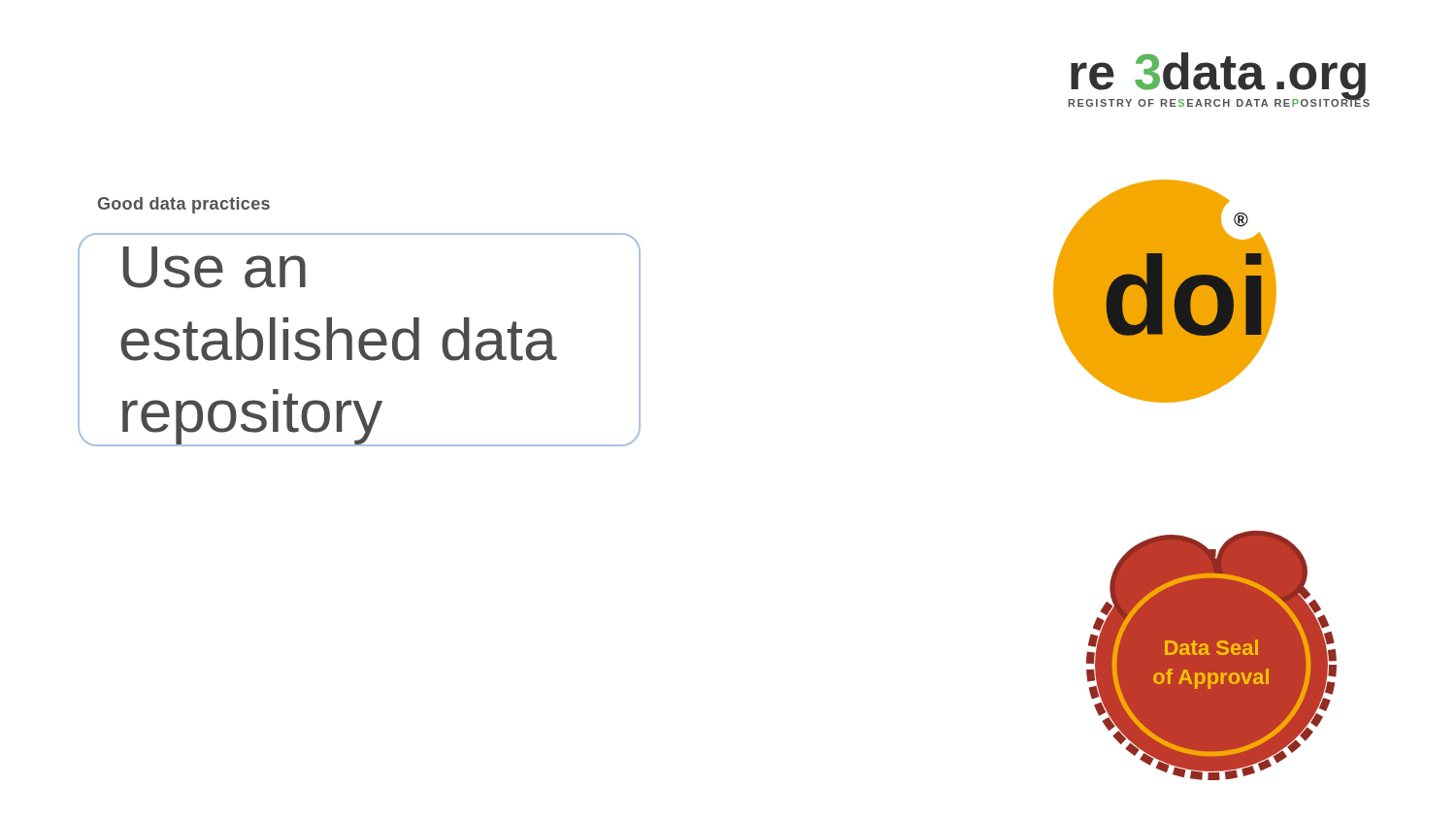Select the region starting "Good data practices"
The height and width of the screenshot is (819, 1456).
click(x=184, y=204)
